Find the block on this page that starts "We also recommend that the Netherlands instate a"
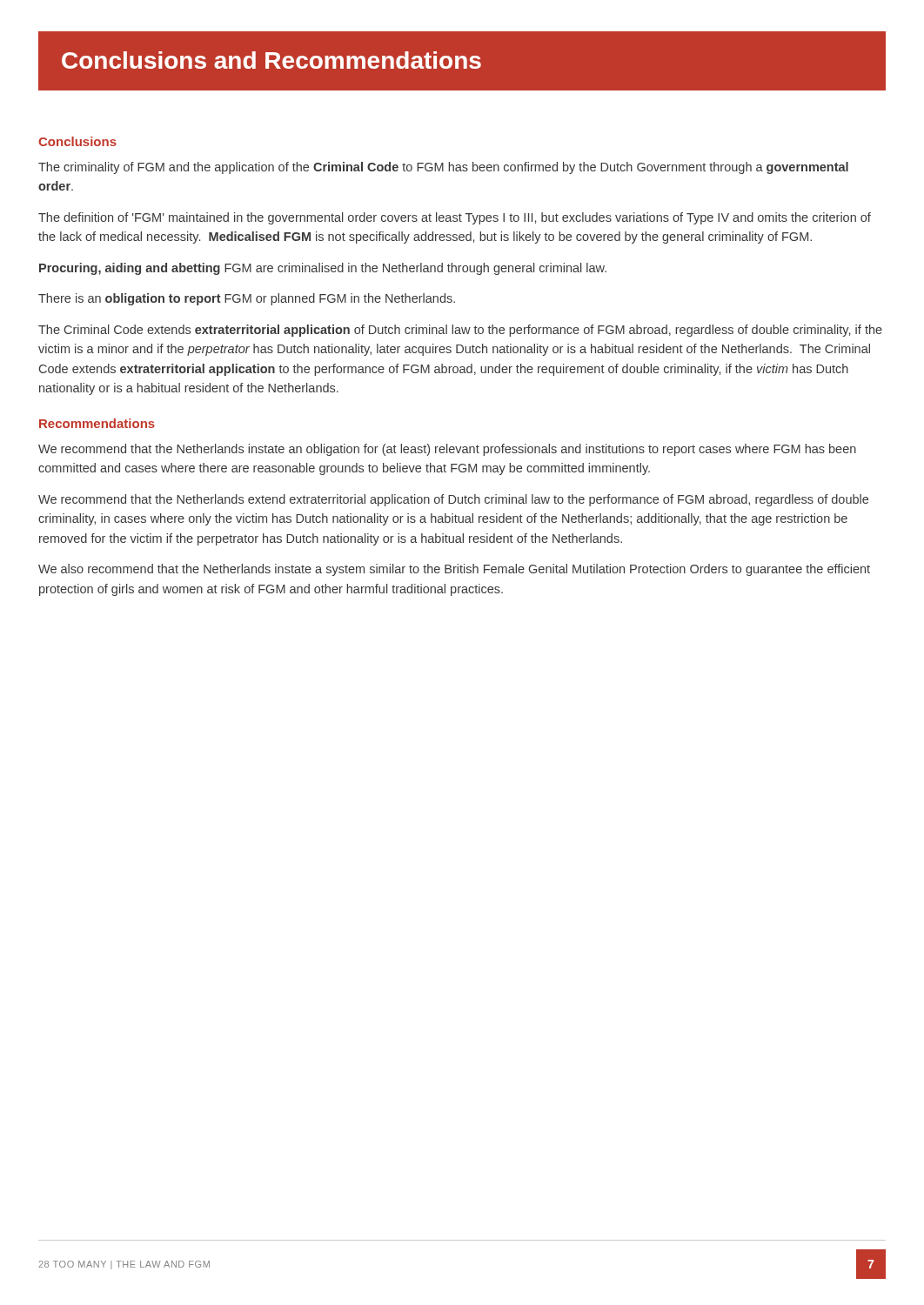The height and width of the screenshot is (1305, 924). tap(454, 579)
